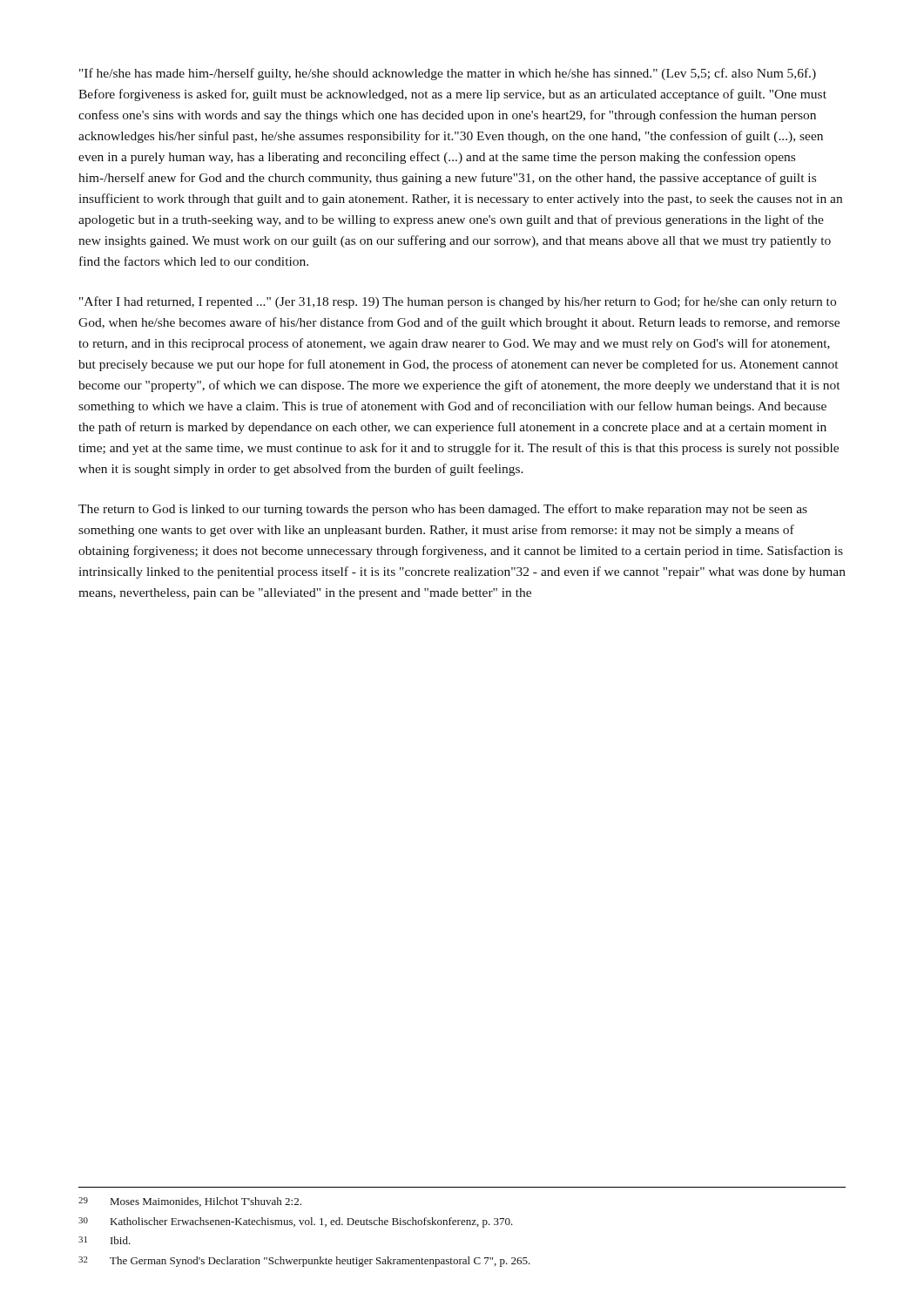Find the footnote containing "30 Katholischer Erwachsenen-Katechismus, vol. 1, ed."
Screen dimensions: 1307x924
pos(296,1222)
